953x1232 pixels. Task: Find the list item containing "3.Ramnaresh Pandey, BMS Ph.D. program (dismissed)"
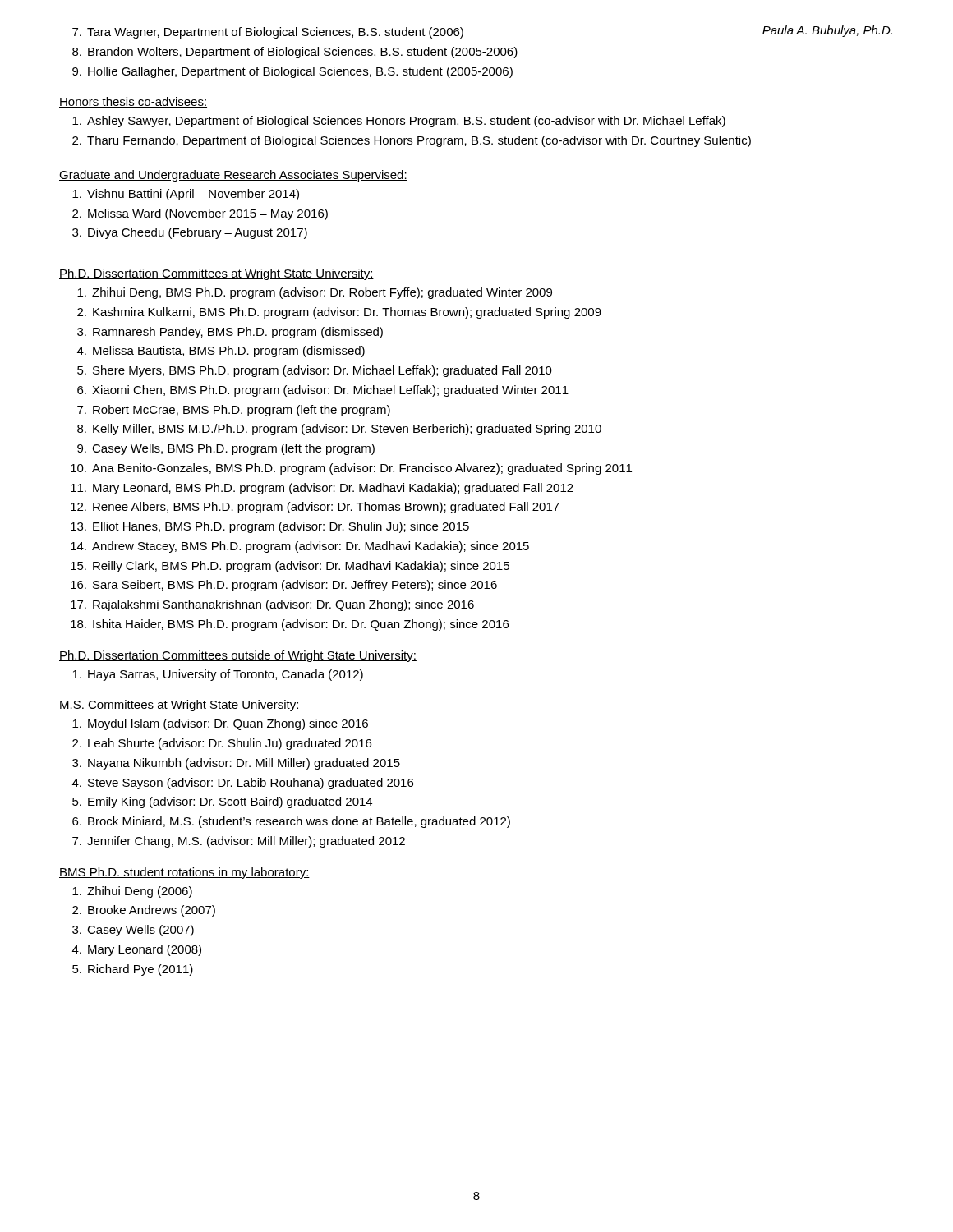[230, 333]
